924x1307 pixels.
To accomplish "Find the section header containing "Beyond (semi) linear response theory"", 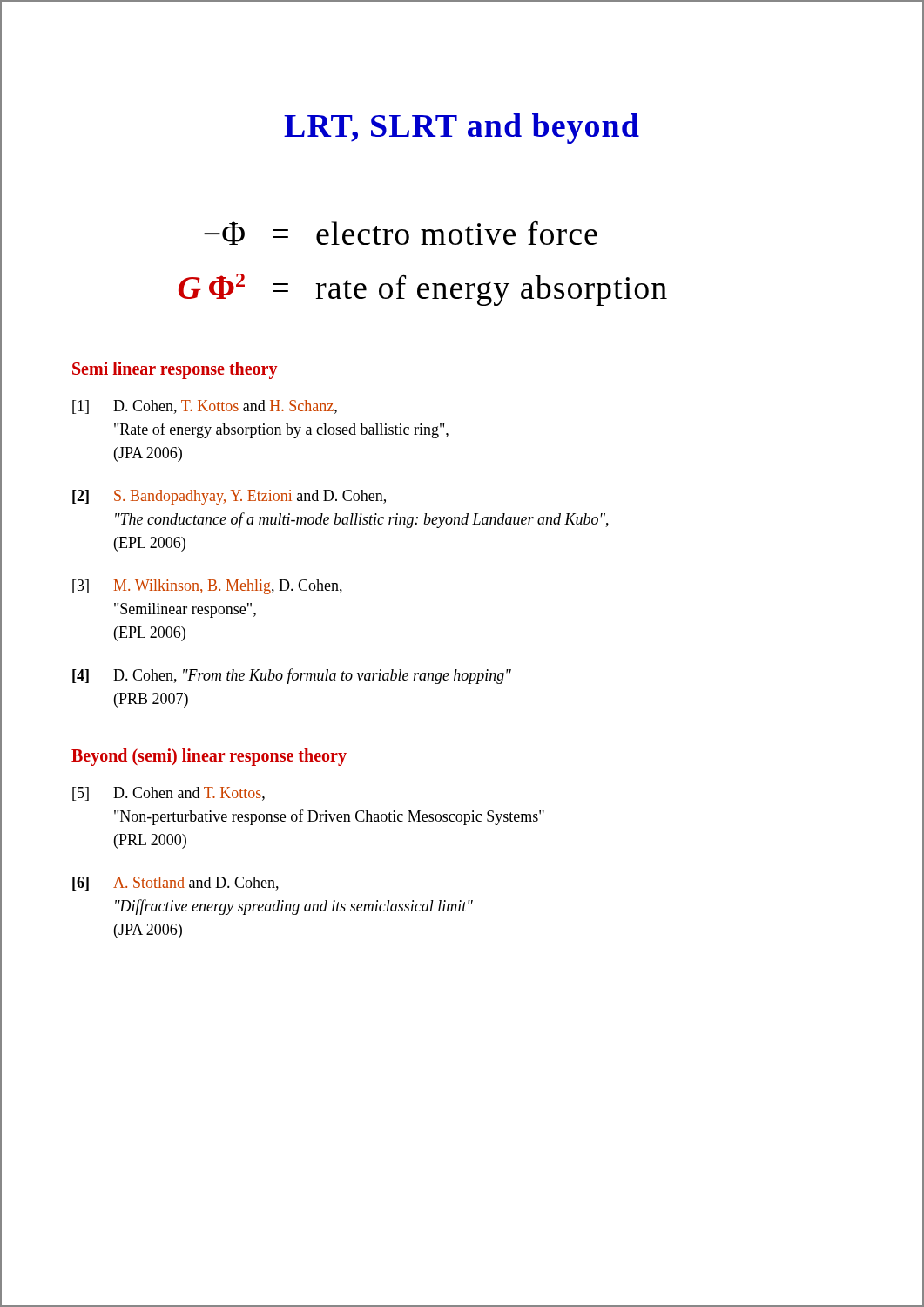I will [x=209, y=755].
